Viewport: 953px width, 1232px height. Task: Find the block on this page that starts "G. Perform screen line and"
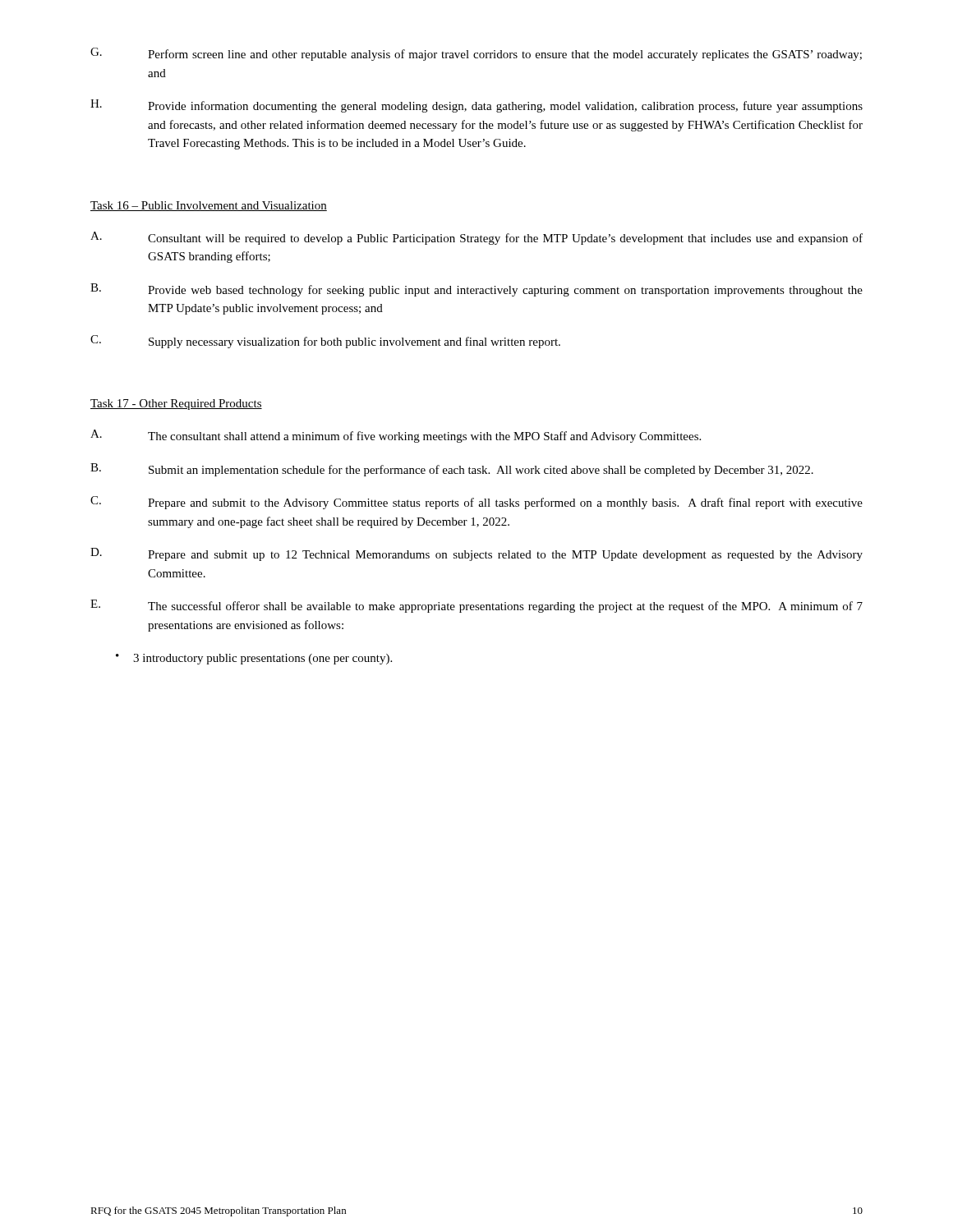pyautogui.click(x=476, y=64)
